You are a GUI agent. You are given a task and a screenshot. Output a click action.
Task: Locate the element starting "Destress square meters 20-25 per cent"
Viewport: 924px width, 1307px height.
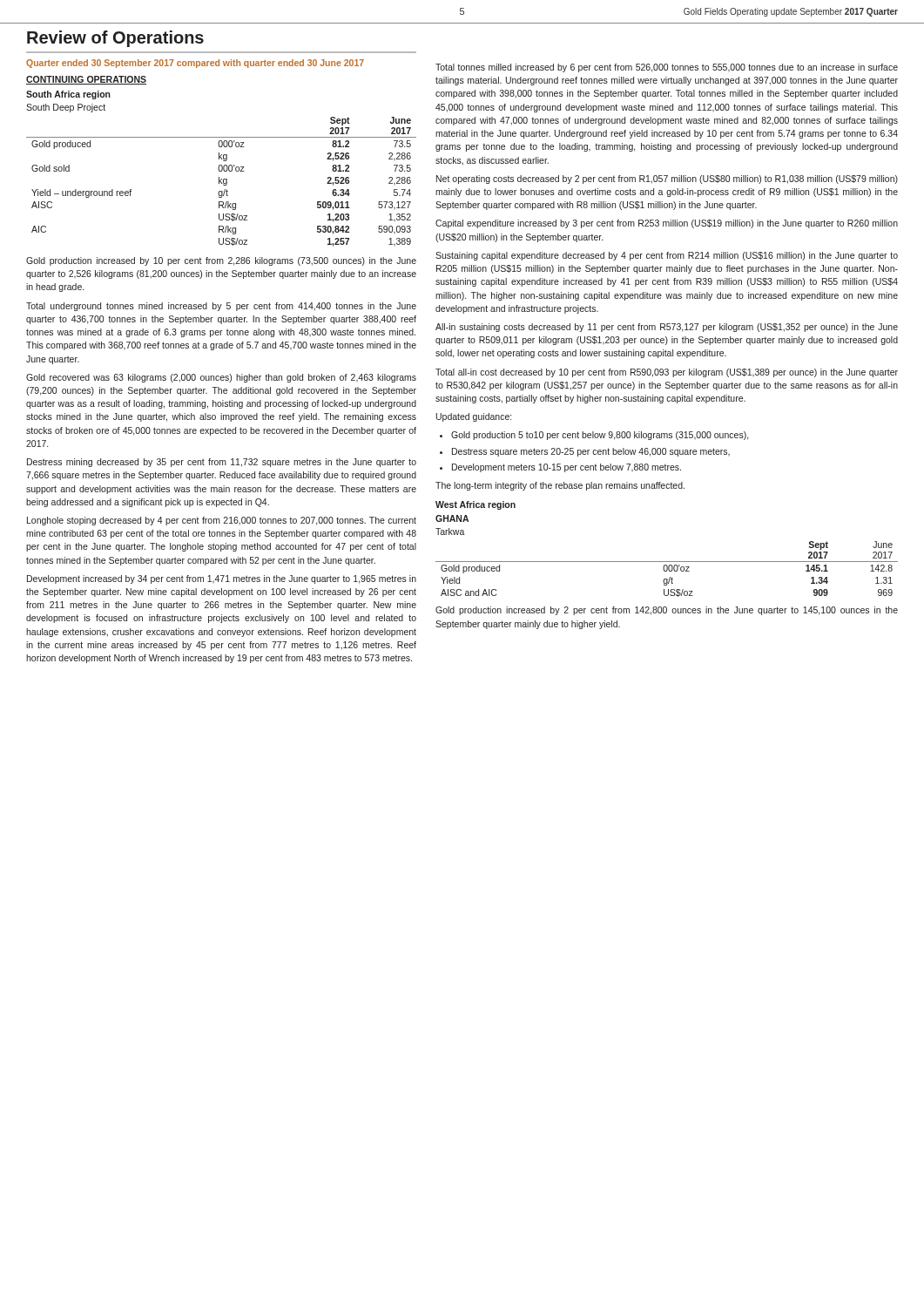click(x=591, y=451)
